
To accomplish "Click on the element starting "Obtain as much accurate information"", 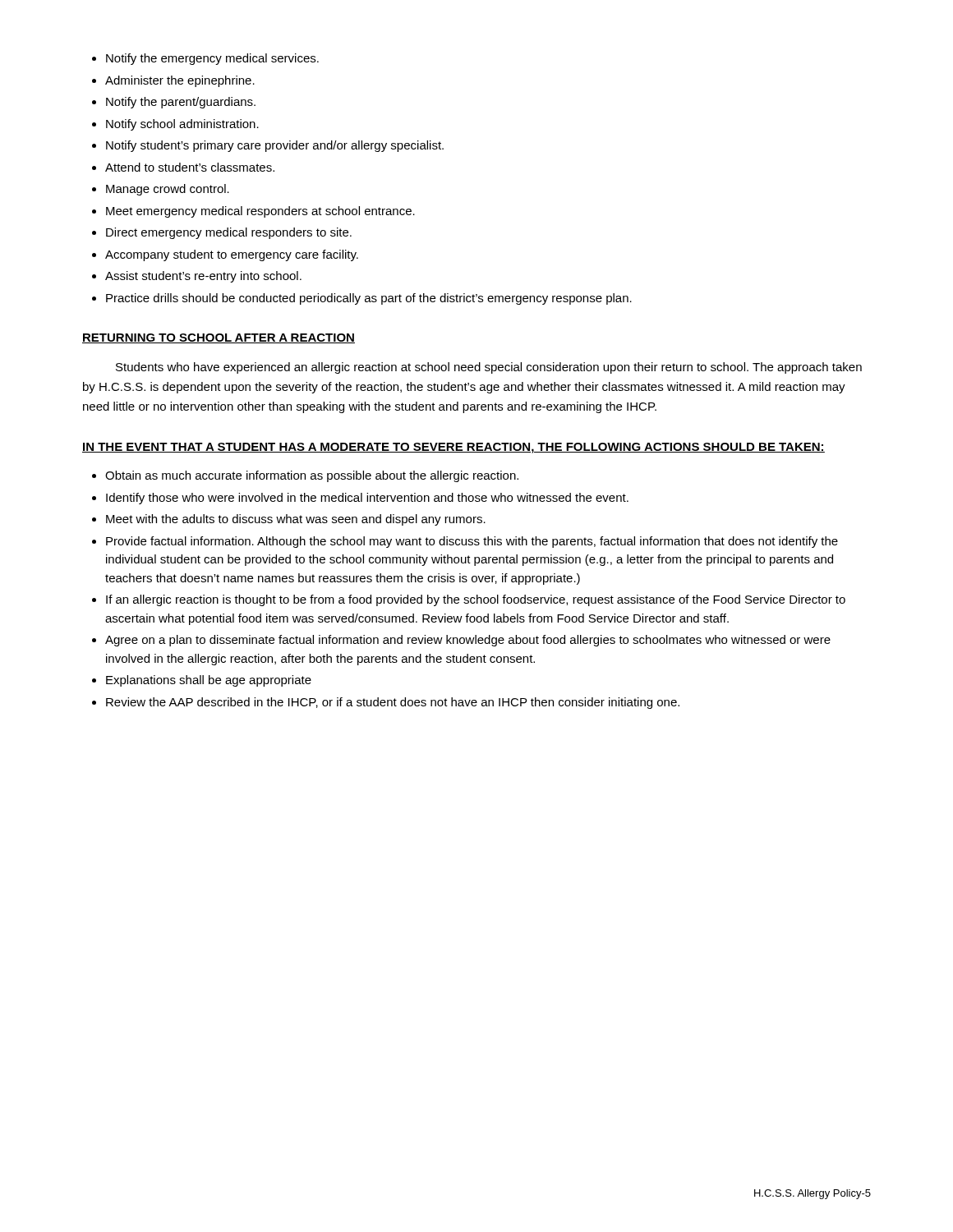I will click(x=312, y=475).
